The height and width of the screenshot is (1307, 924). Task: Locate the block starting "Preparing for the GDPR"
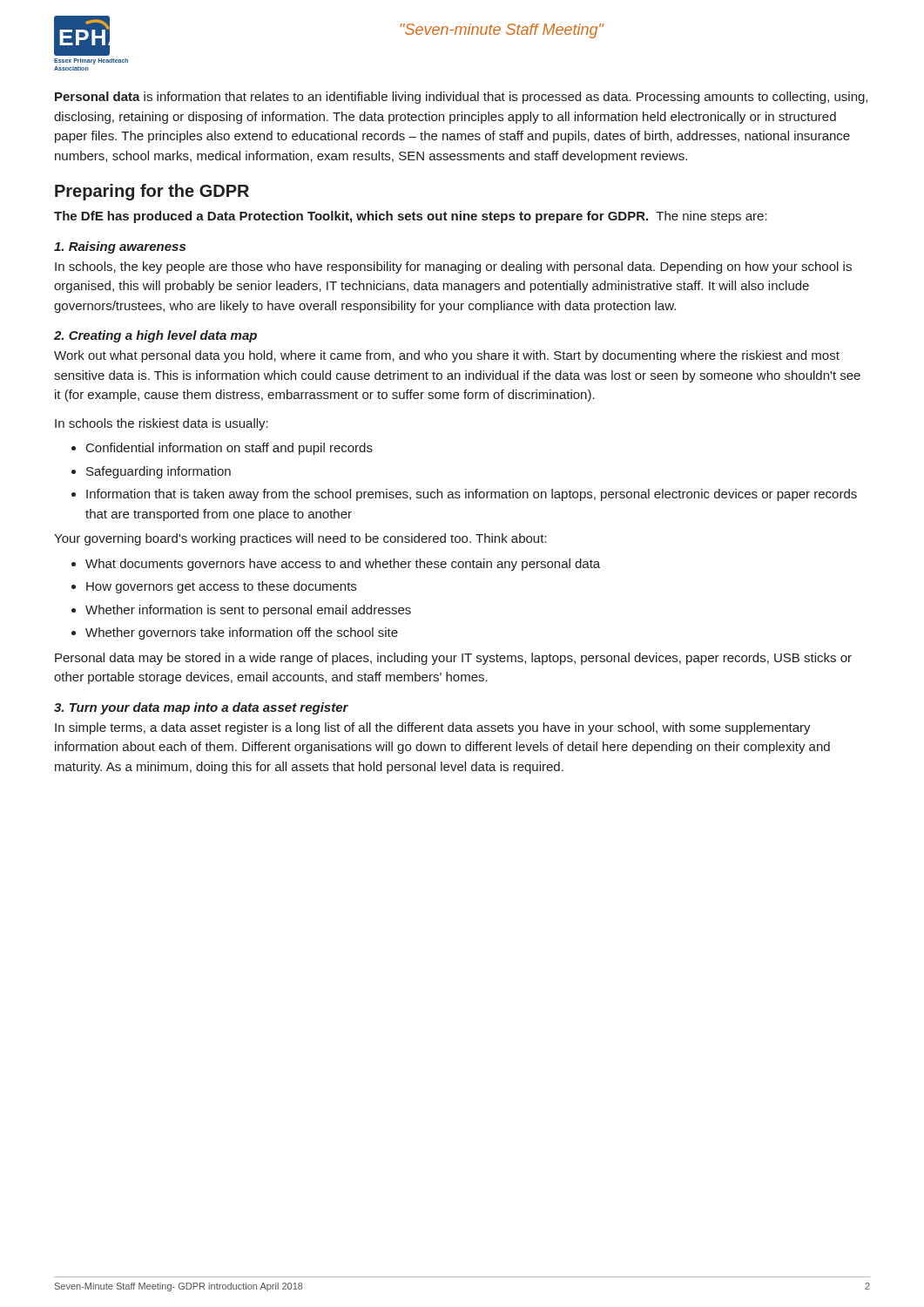pos(152,191)
